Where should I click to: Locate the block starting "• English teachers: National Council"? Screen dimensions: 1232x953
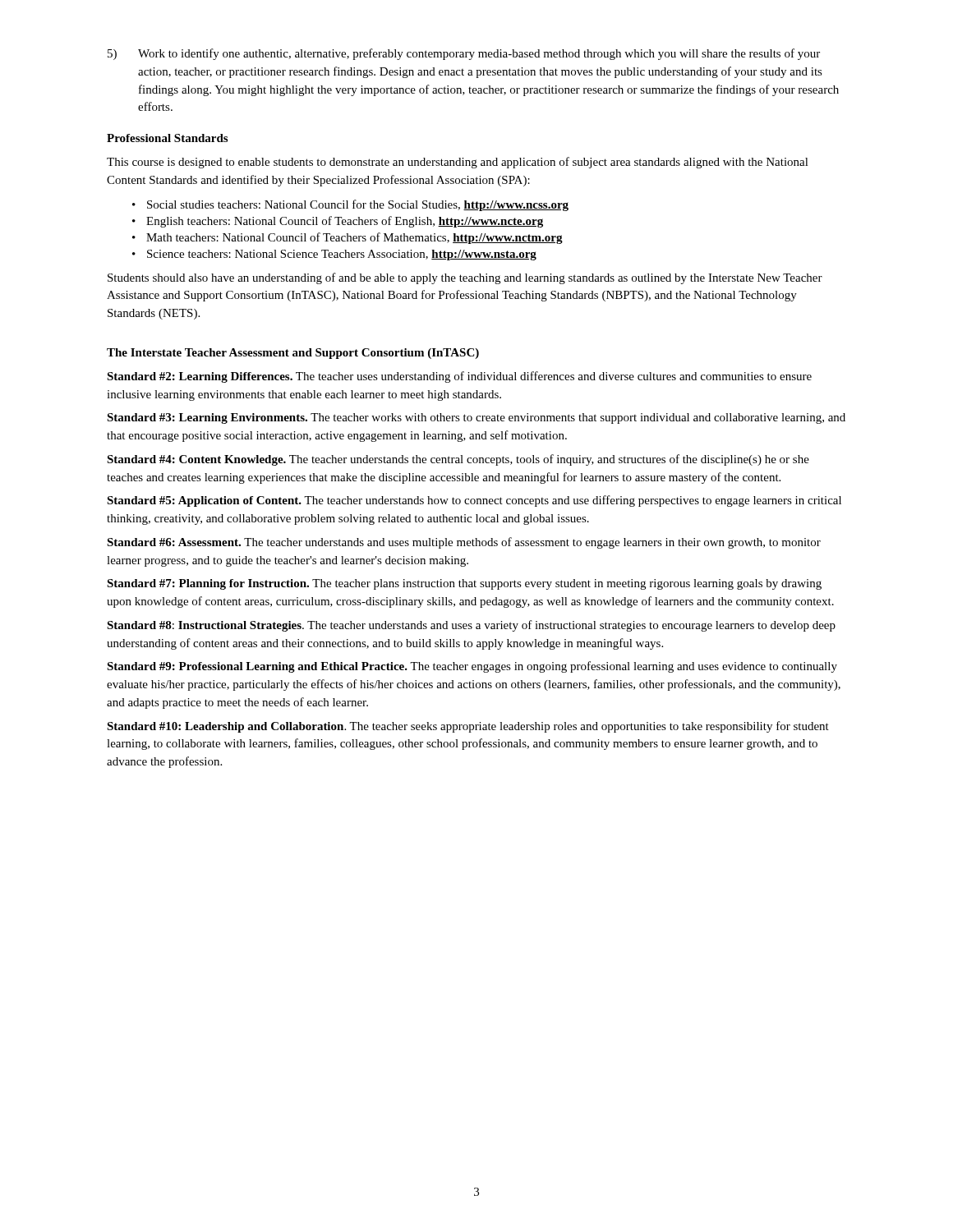click(x=337, y=221)
